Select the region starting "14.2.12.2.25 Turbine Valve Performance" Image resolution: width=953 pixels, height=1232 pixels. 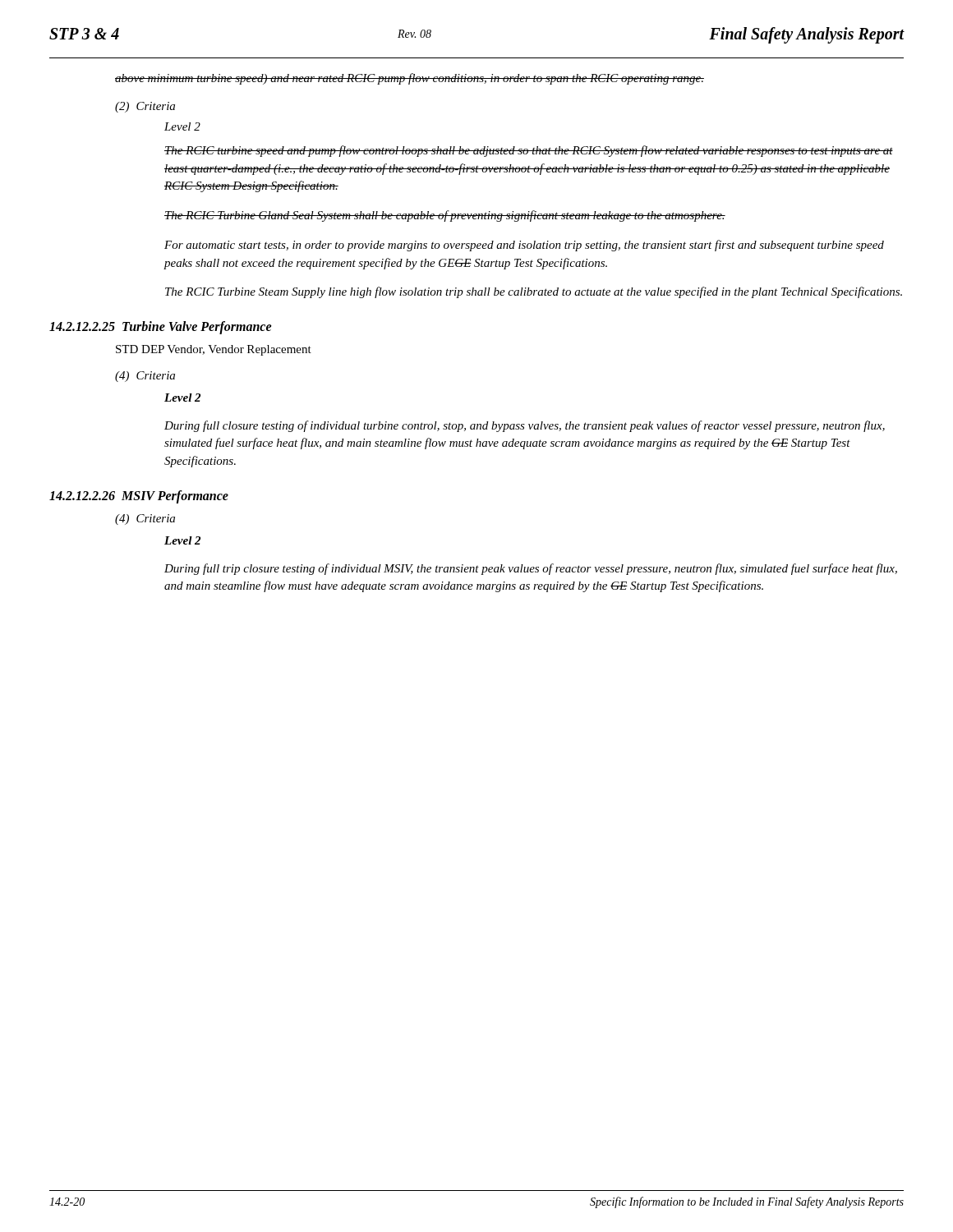pos(160,326)
